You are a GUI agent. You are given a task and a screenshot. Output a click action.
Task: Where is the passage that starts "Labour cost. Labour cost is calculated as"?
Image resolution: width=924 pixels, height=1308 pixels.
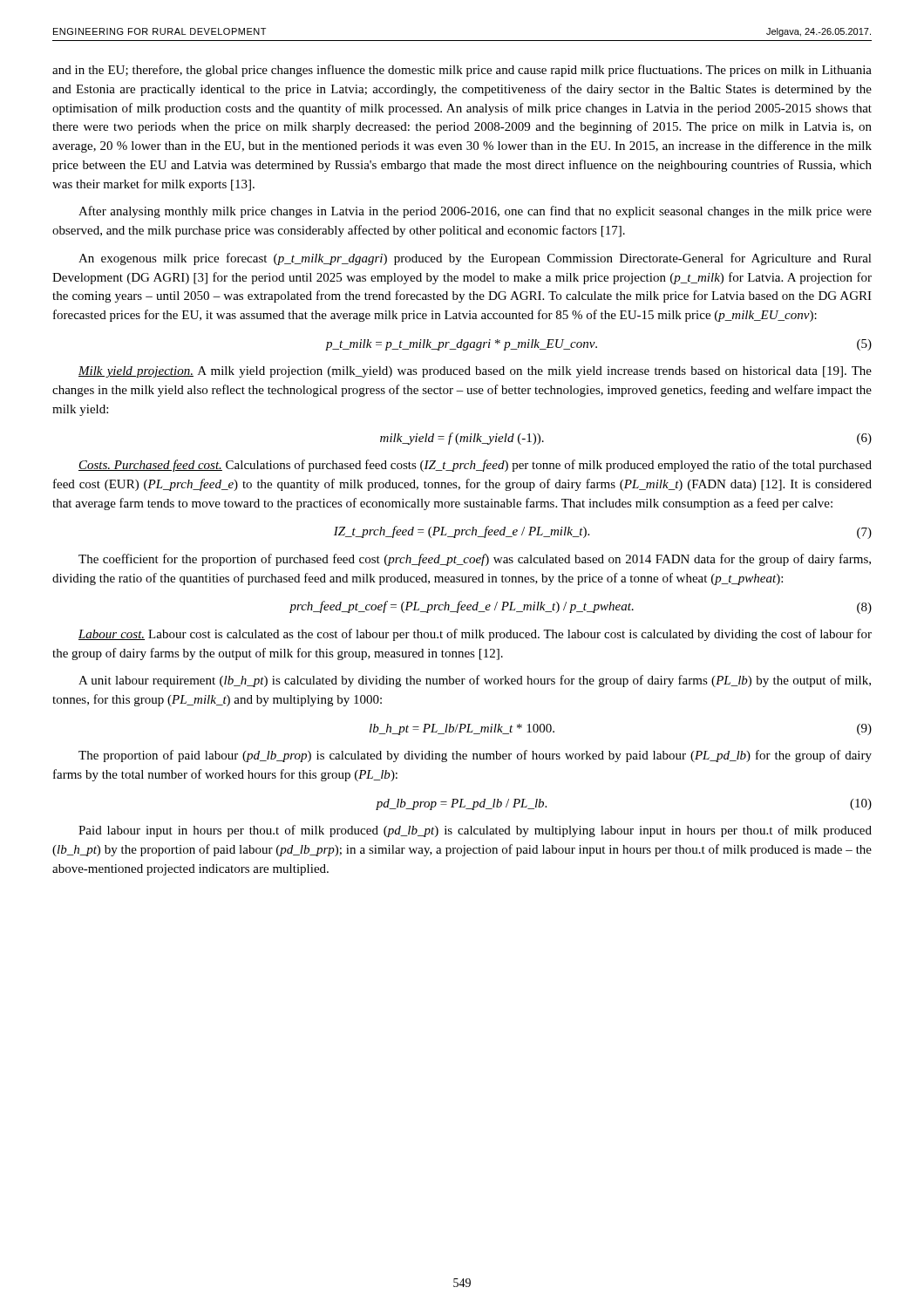(462, 643)
